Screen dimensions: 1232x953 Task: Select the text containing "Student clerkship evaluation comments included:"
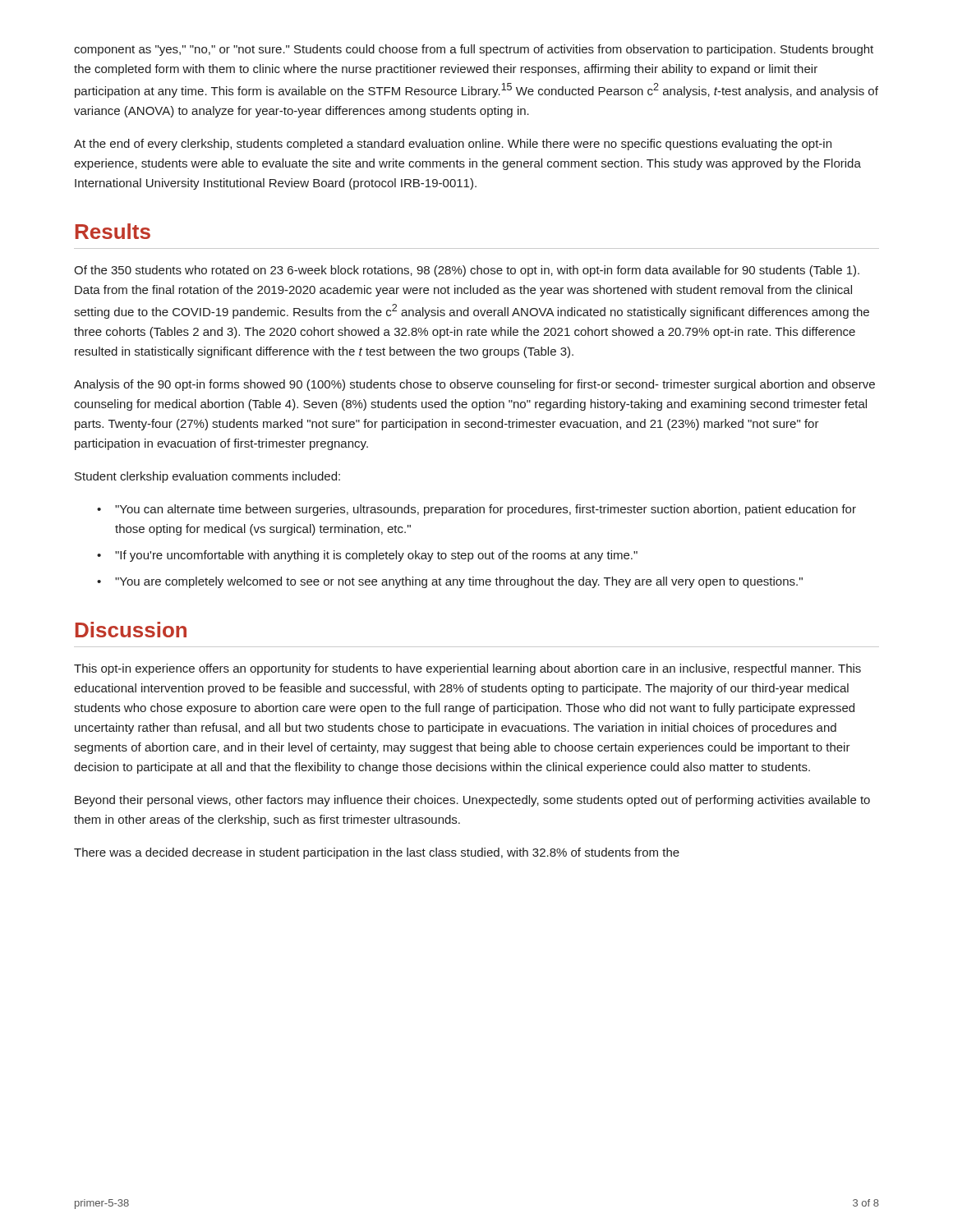coord(208,476)
